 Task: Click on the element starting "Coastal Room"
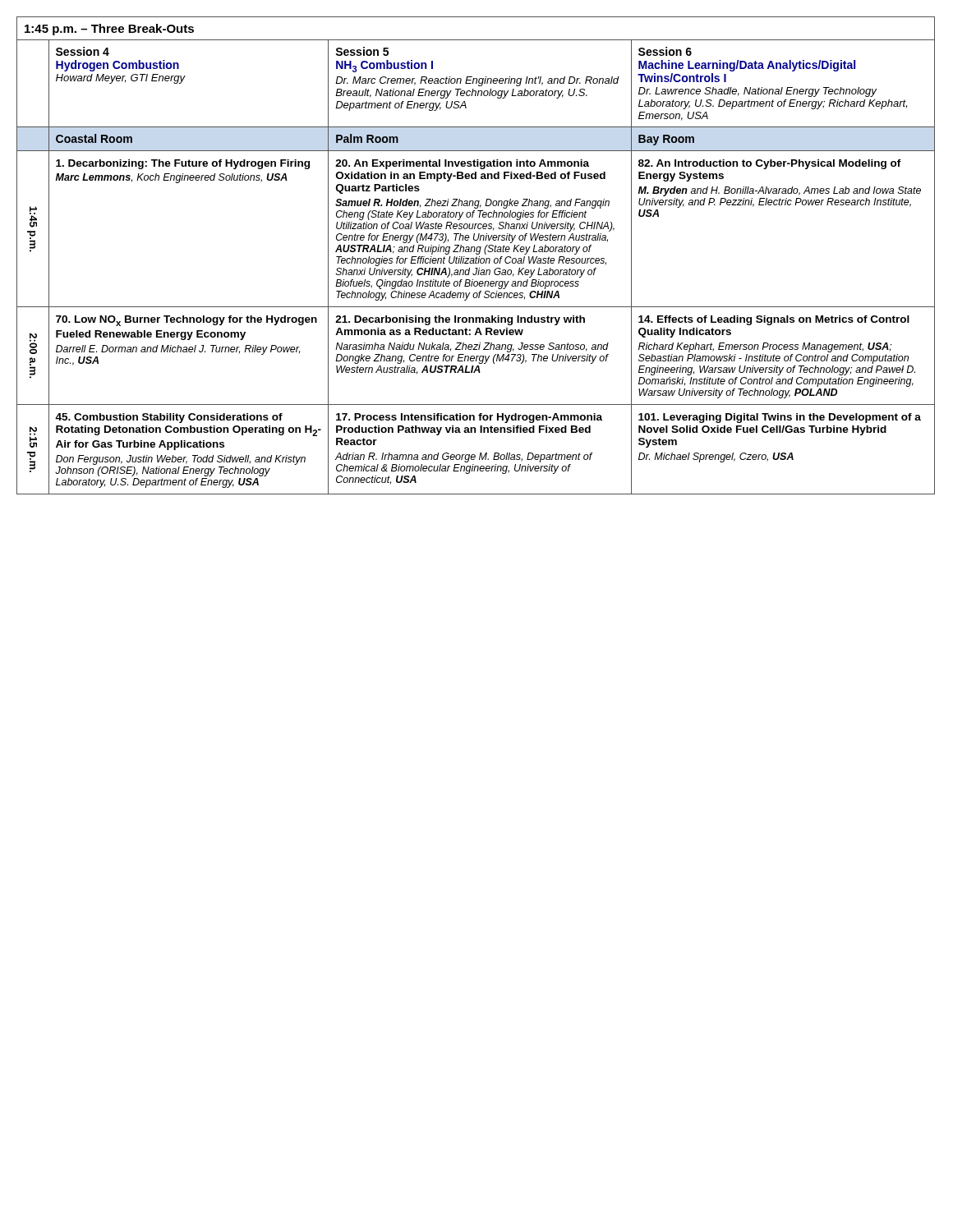94,139
